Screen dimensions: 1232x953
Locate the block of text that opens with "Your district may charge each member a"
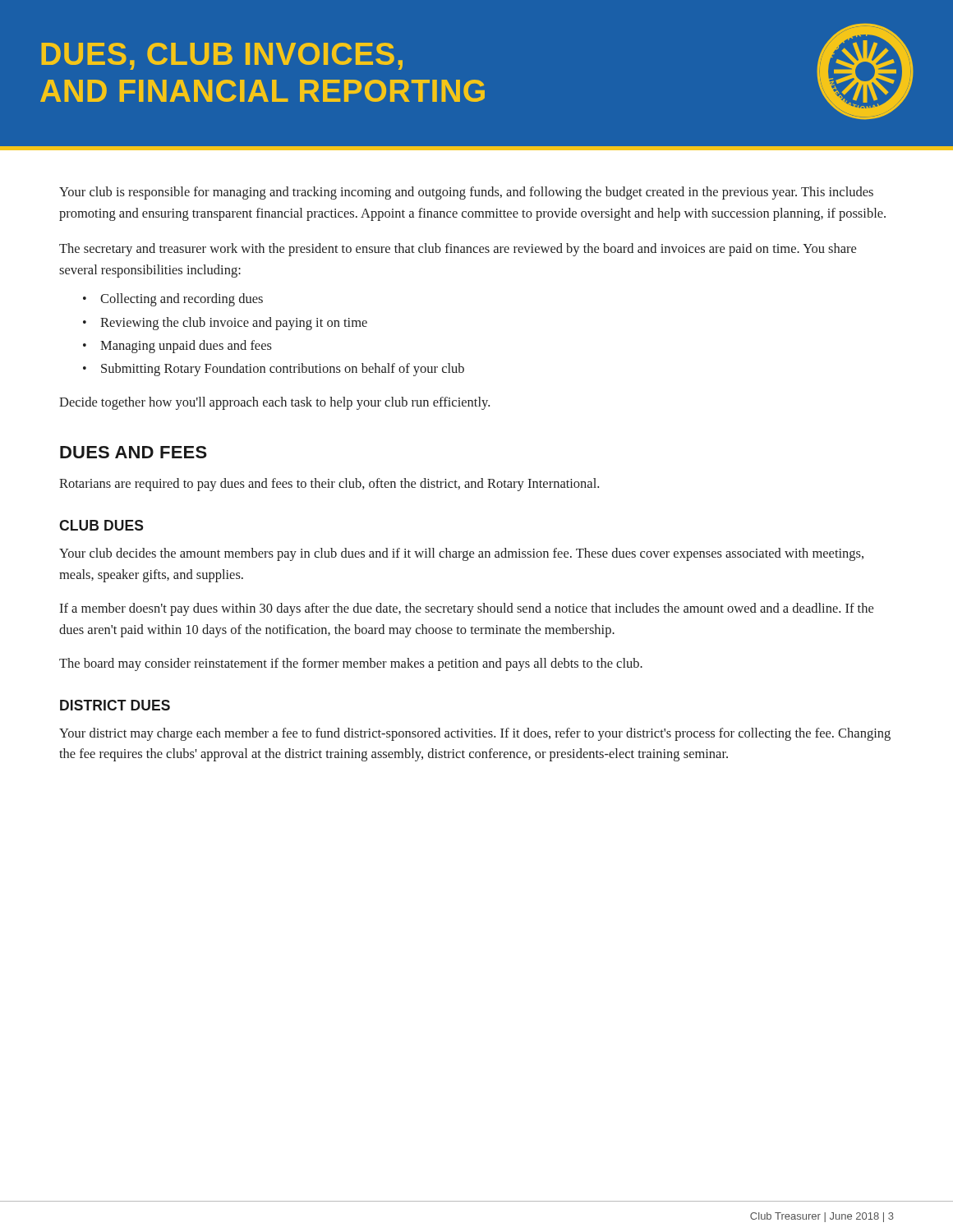point(475,743)
